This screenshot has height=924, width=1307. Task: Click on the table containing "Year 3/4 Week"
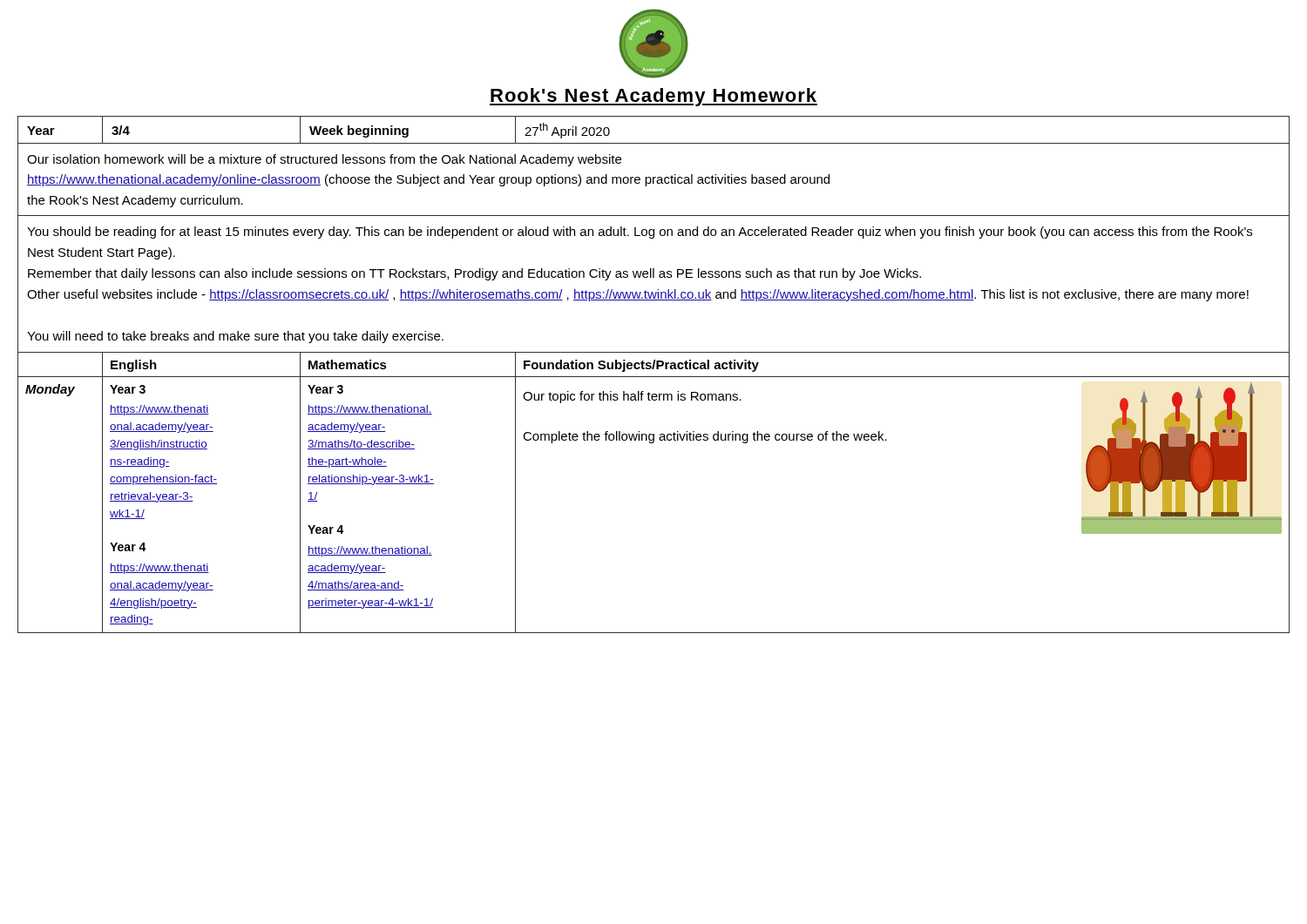[654, 130]
